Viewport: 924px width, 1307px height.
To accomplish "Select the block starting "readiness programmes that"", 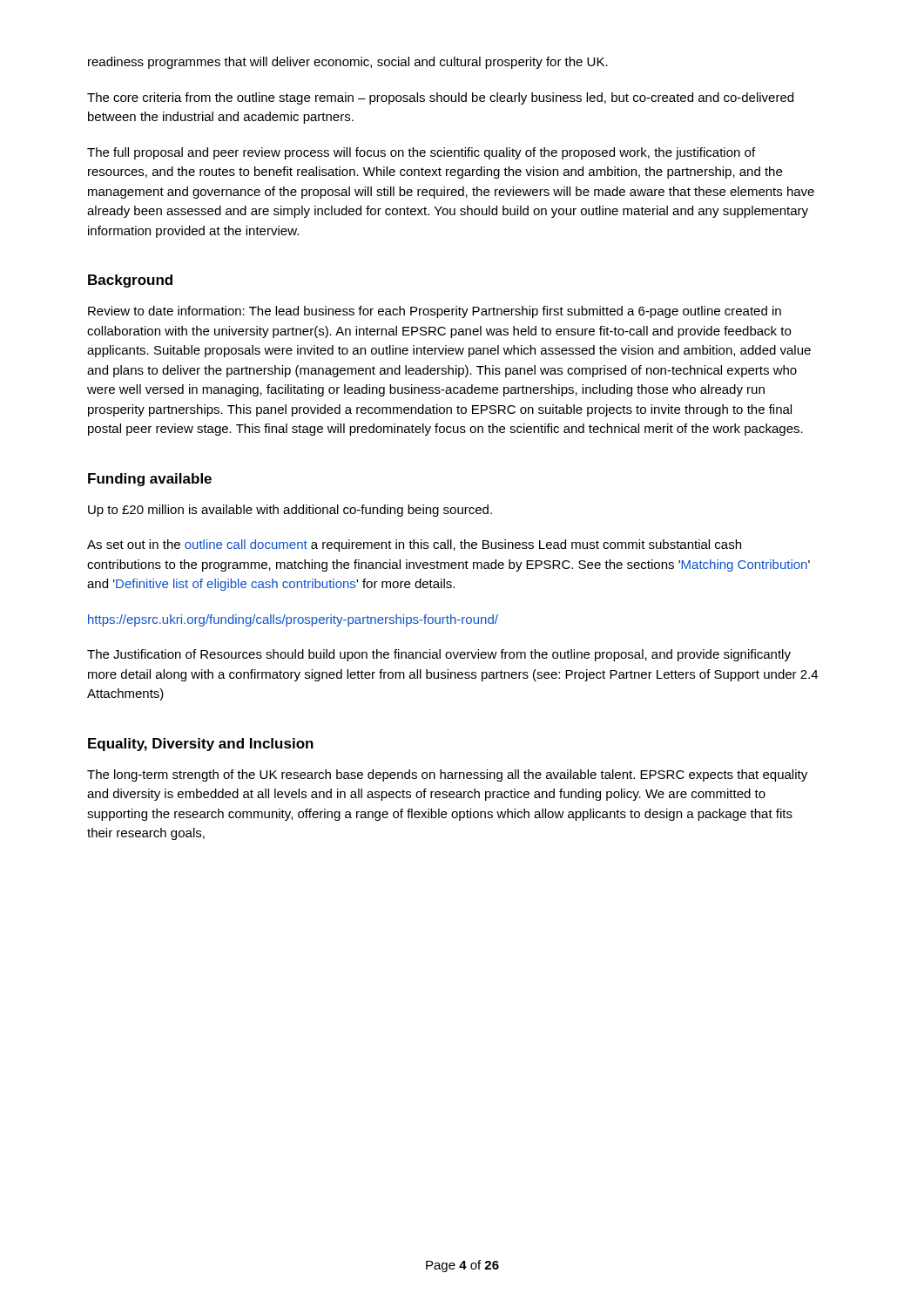I will tap(348, 61).
